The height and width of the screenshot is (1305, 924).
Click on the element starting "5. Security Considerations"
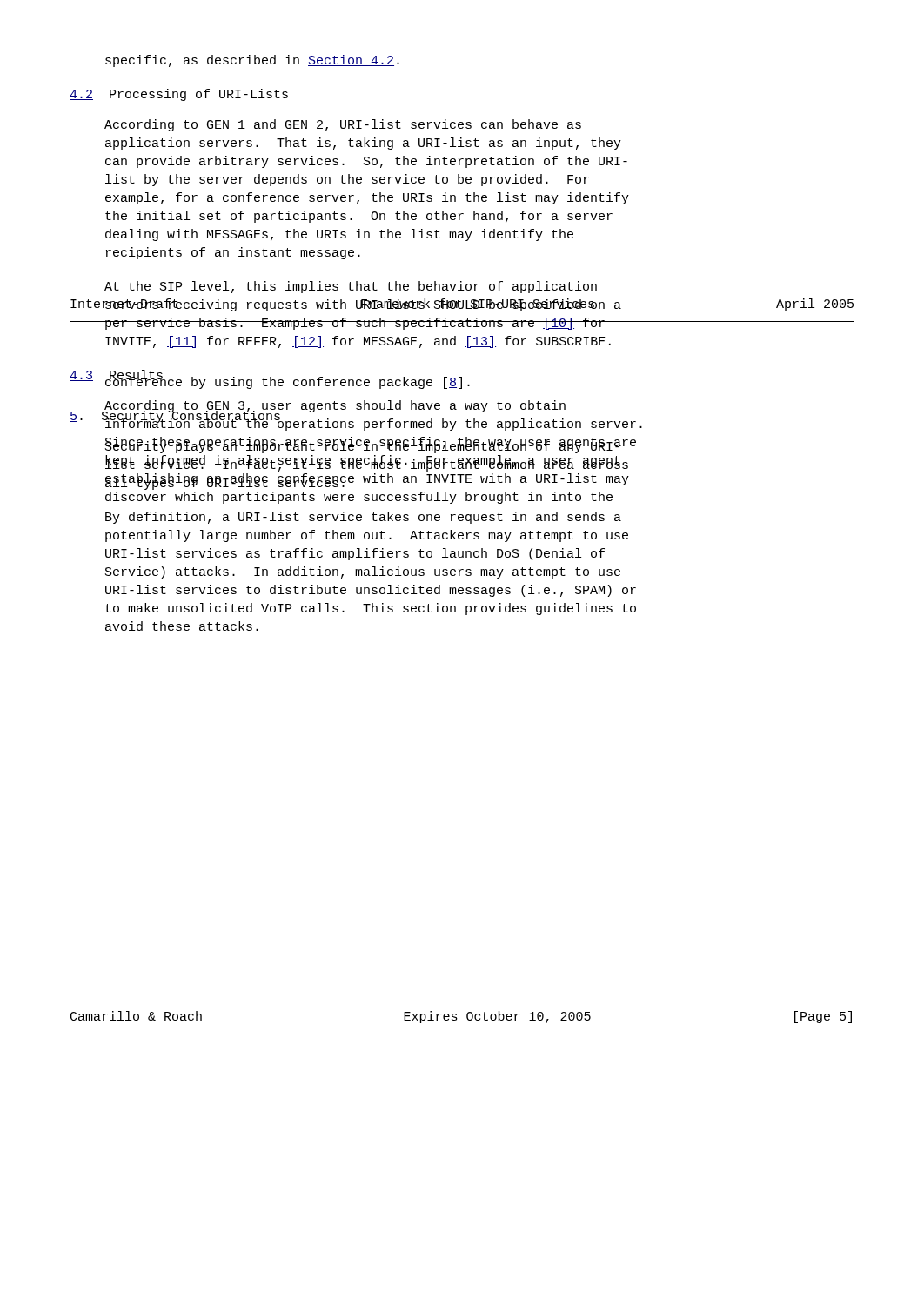point(175,417)
